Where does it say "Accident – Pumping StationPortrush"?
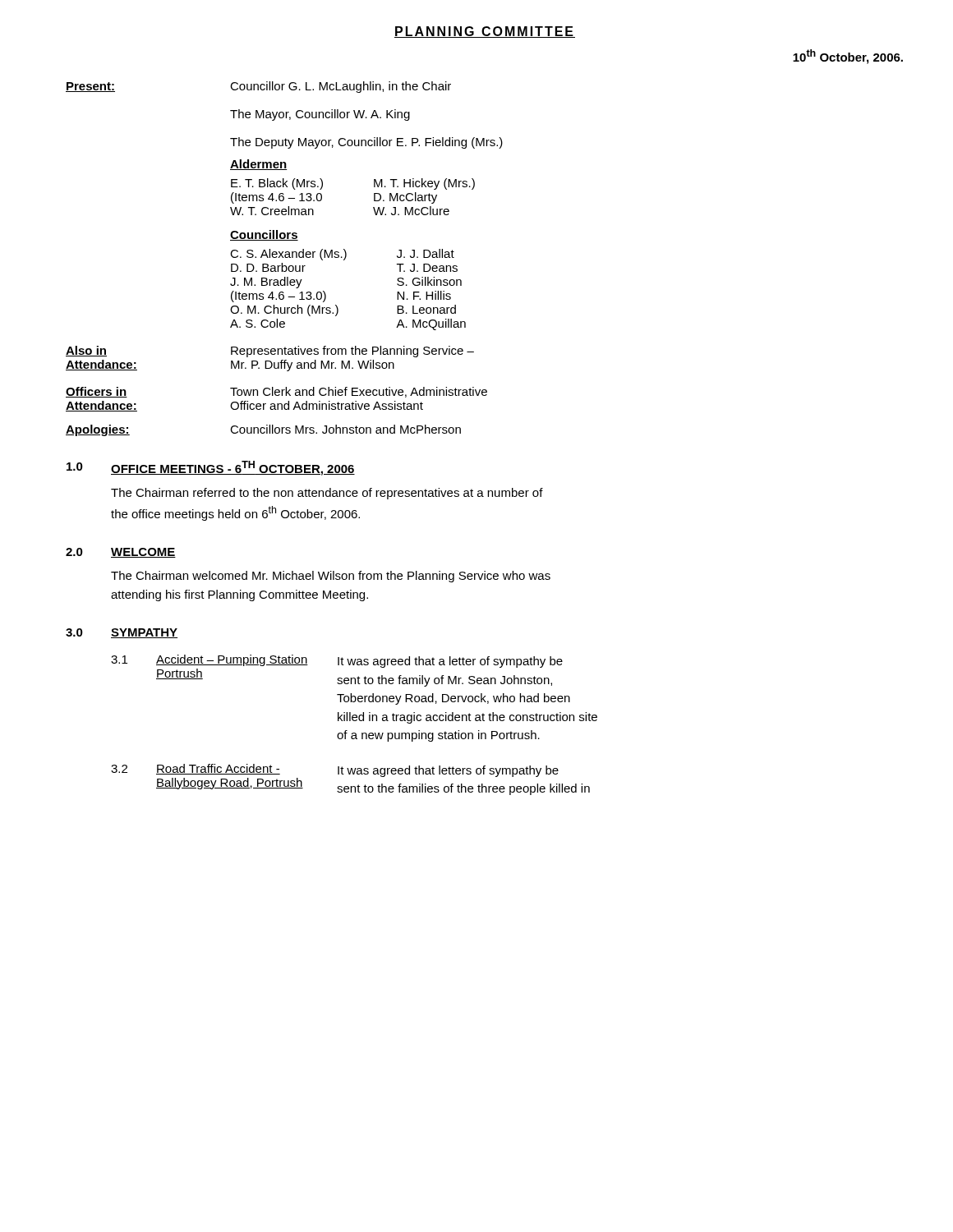The image size is (953, 1232). [x=232, y=666]
